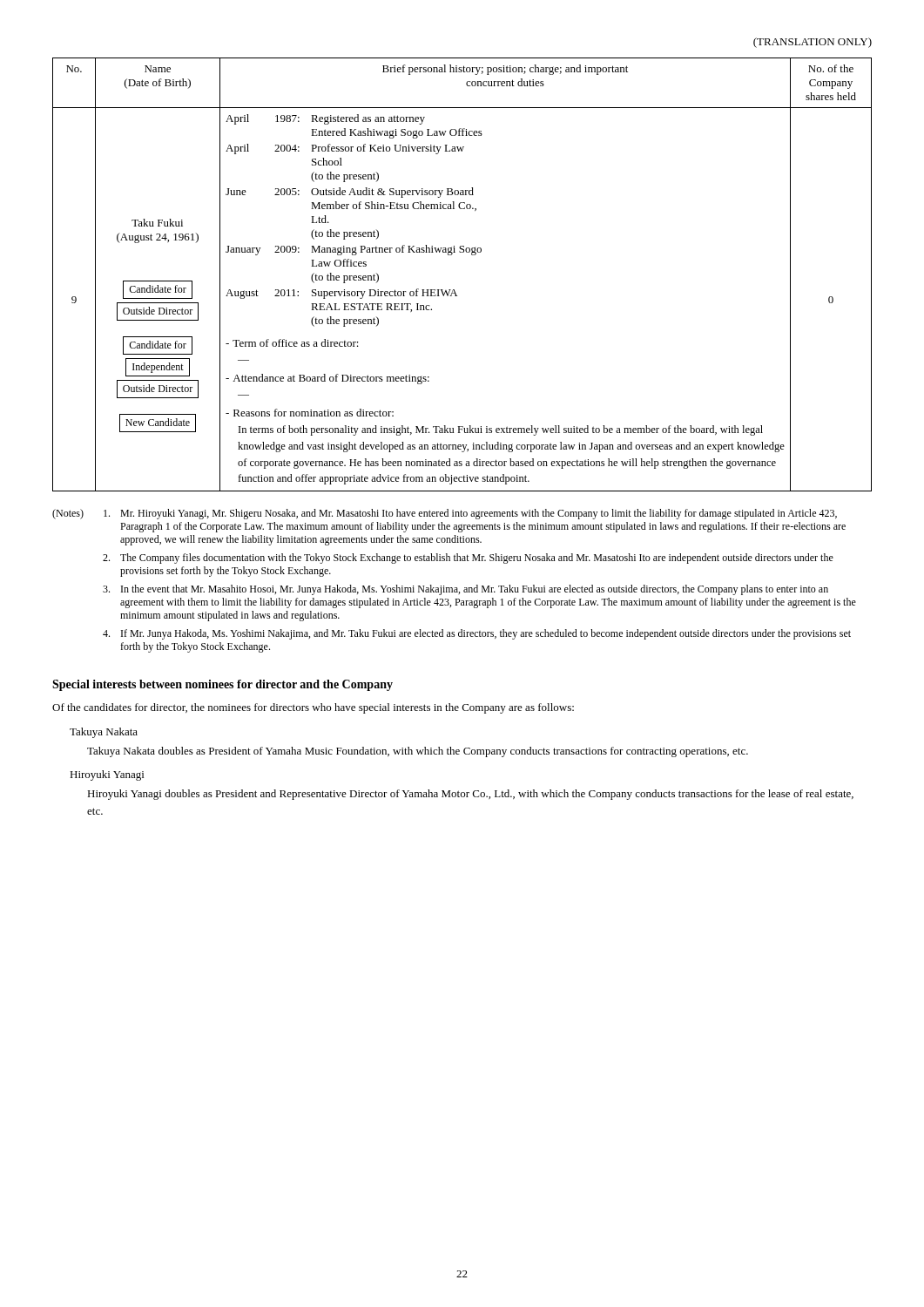Find the section header that says "Special interests between nominees for"
Image resolution: width=924 pixels, height=1307 pixels.
pyautogui.click(x=222, y=684)
